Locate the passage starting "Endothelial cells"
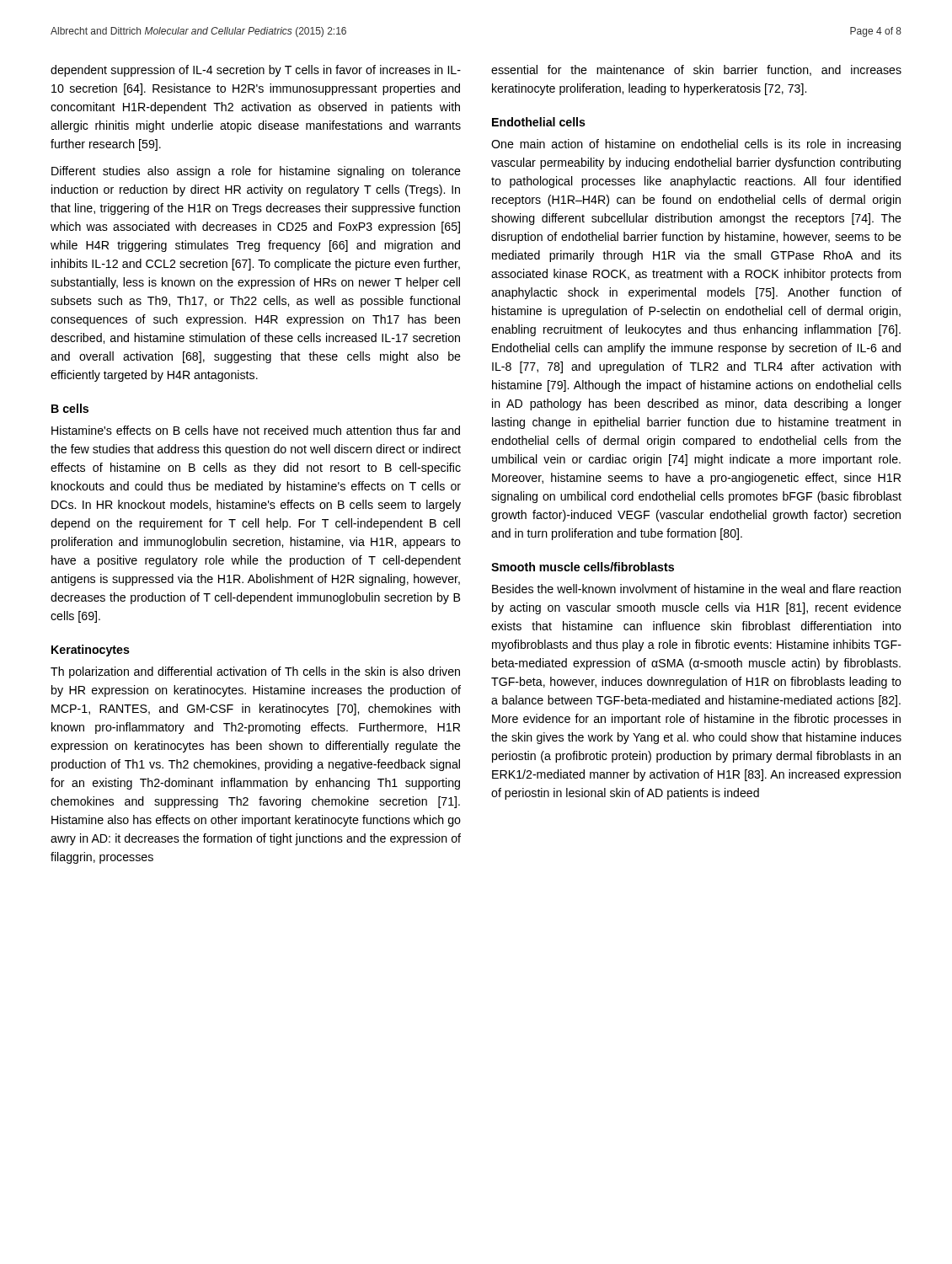Image resolution: width=952 pixels, height=1264 pixels. tap(538, 122)
